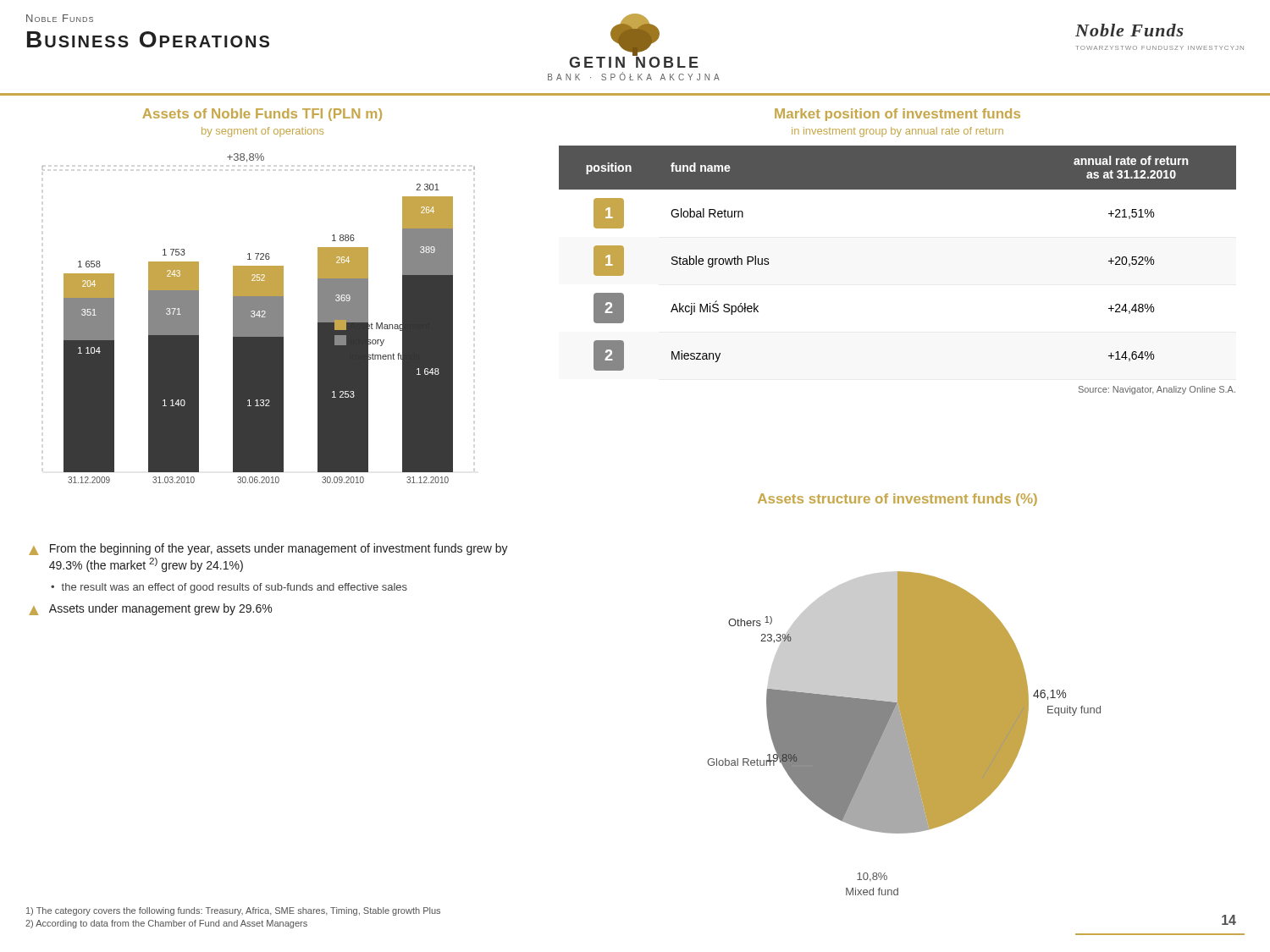Locate a table

[x=897, y=270]
